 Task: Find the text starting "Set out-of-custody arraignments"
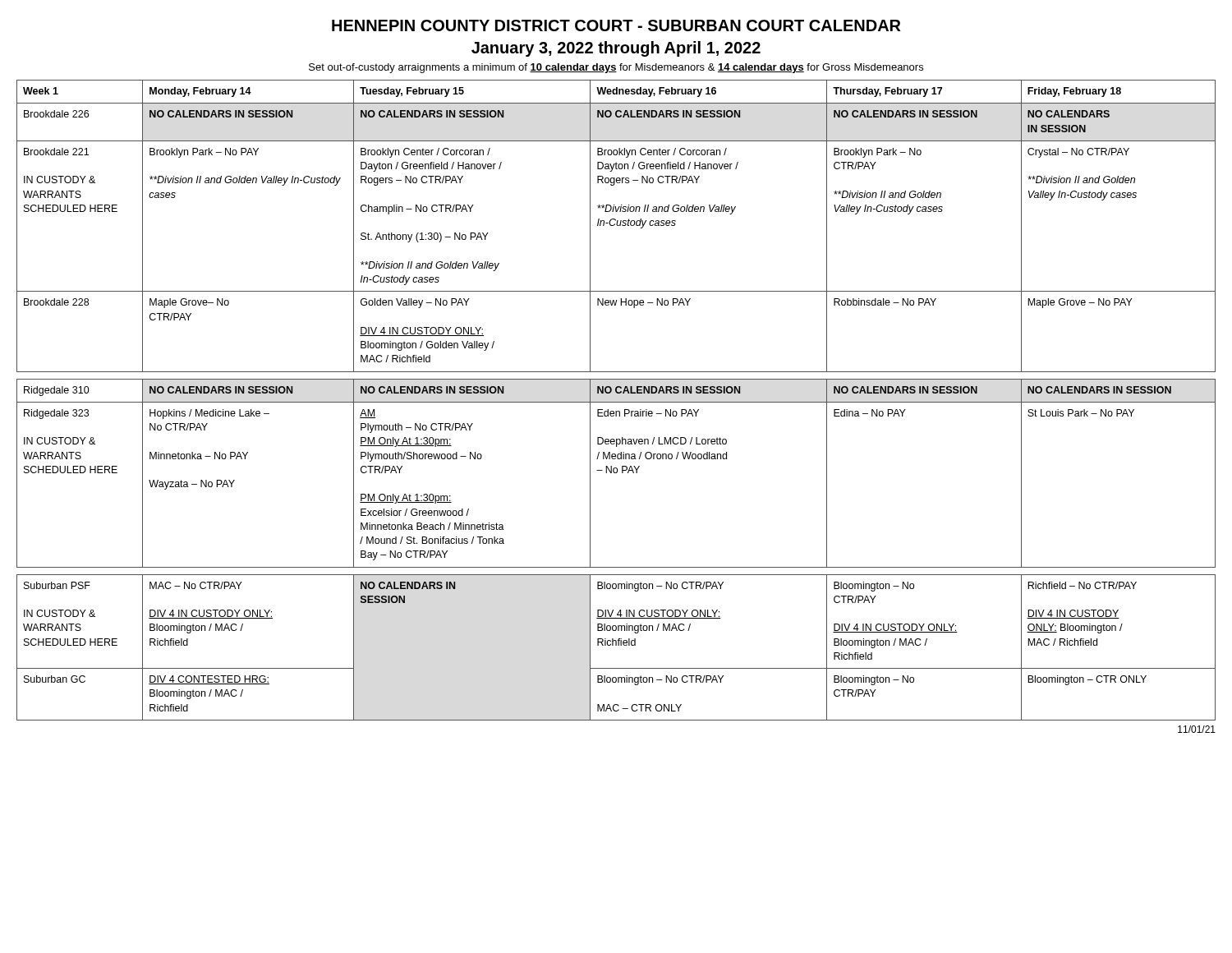tap(616, 67)
